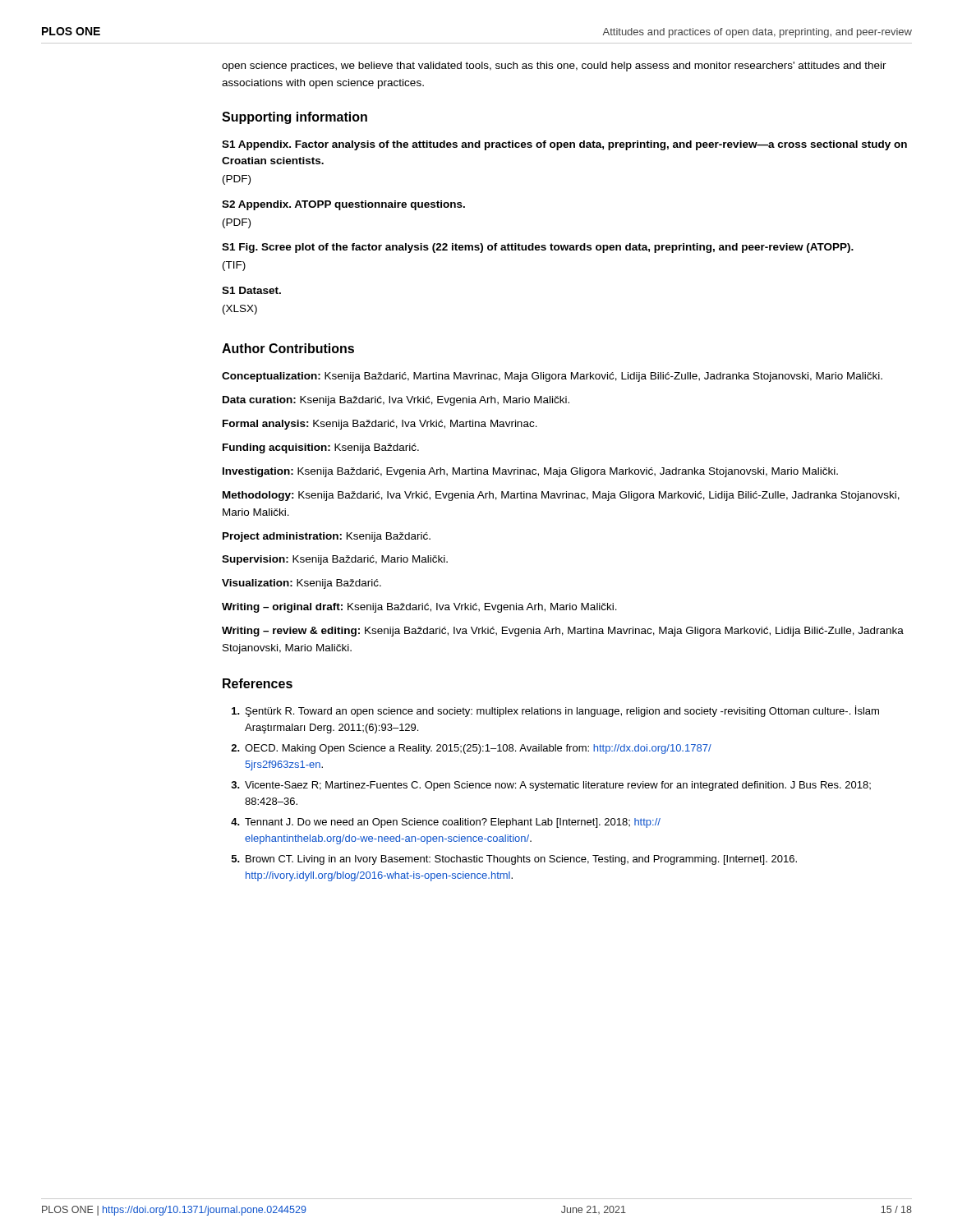Image resolution: width=953 pixels, height=1232 pixels.
Task: Click the passage that begins "2. OECD. Making Open Science a Reality."
Action: click(x=567, y=756)
